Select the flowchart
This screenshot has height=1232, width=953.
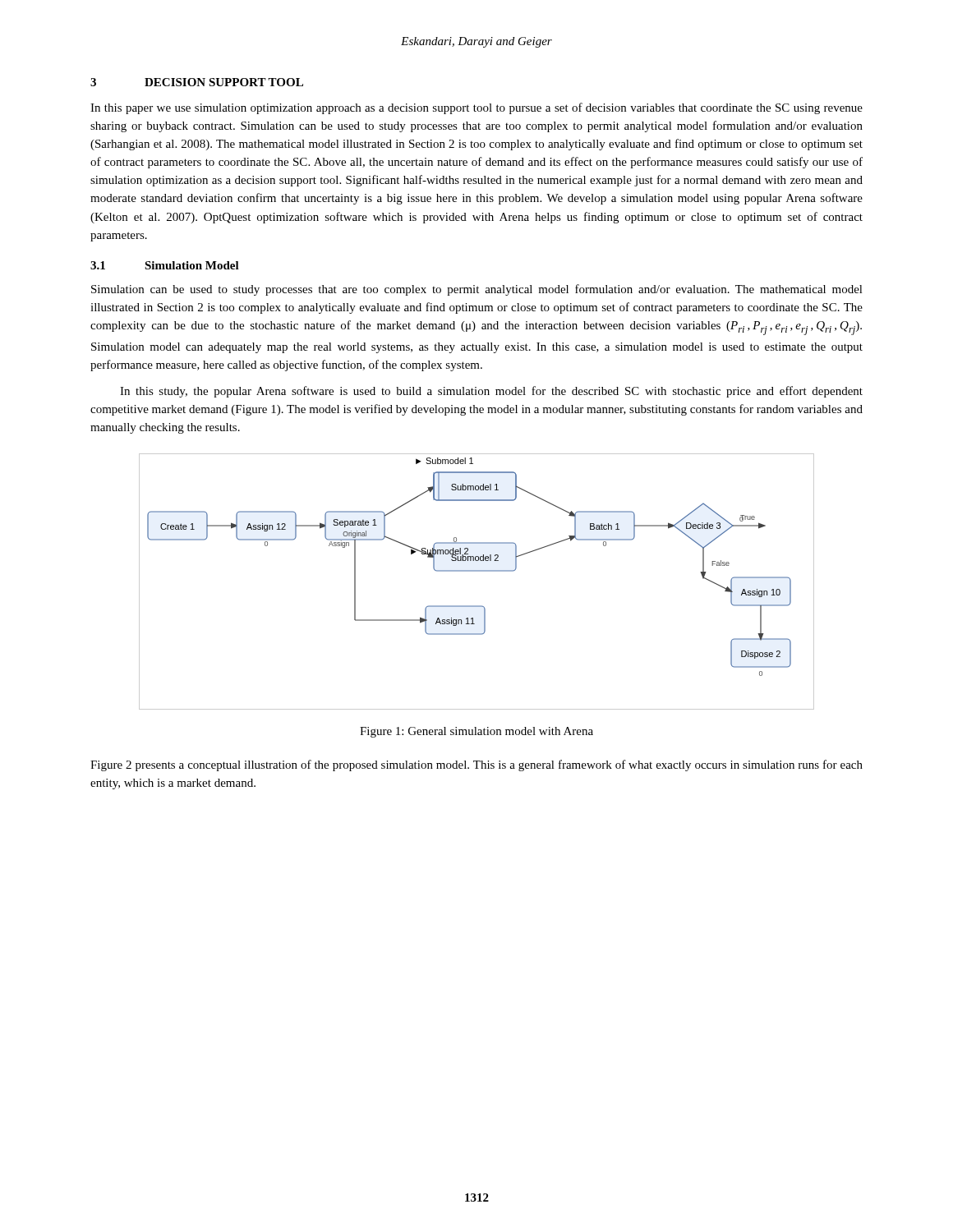click(x=476, y=584)
